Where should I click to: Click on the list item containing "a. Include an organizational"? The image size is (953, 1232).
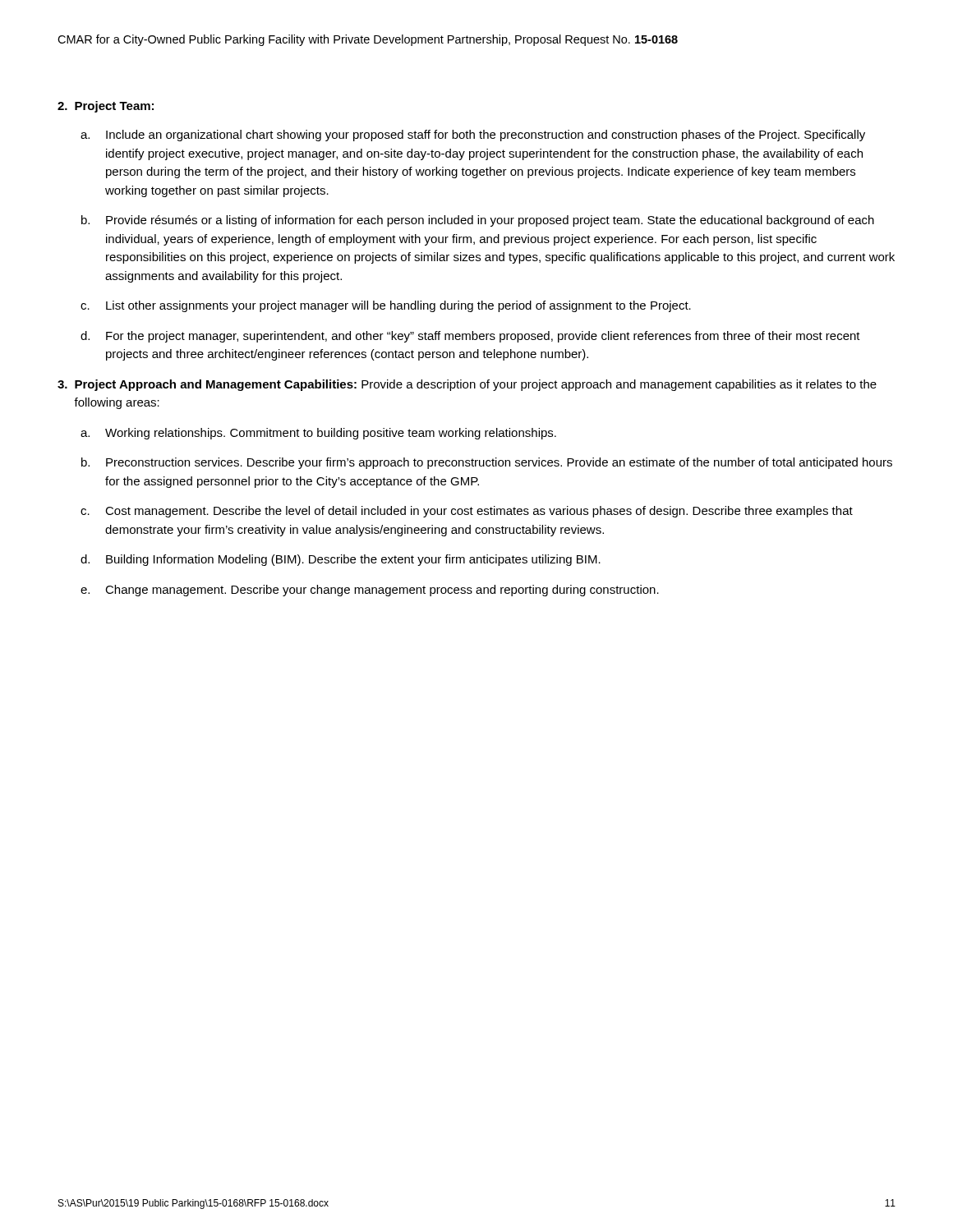point(488,163)
